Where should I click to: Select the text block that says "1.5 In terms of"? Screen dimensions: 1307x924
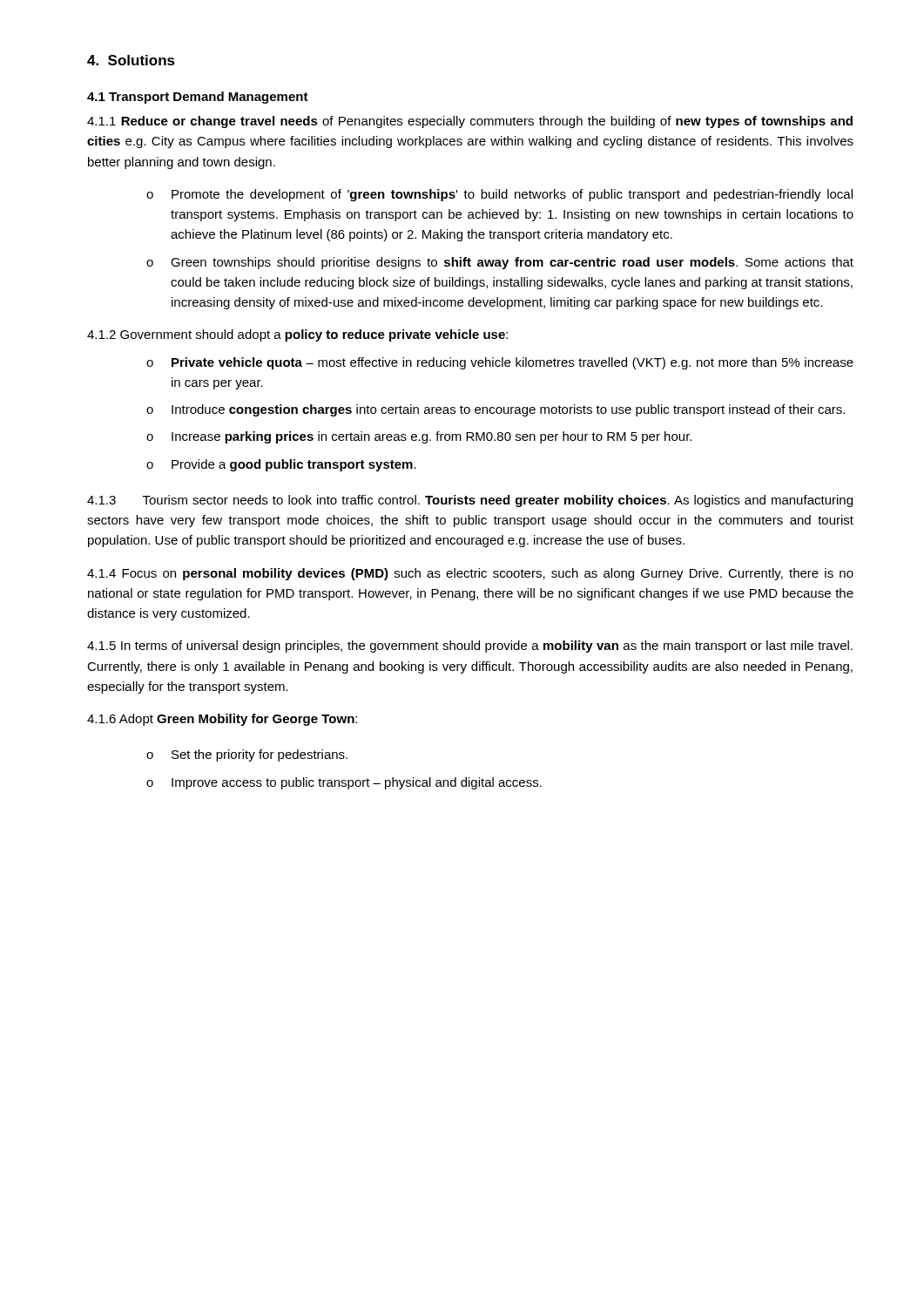coord(470,666)
